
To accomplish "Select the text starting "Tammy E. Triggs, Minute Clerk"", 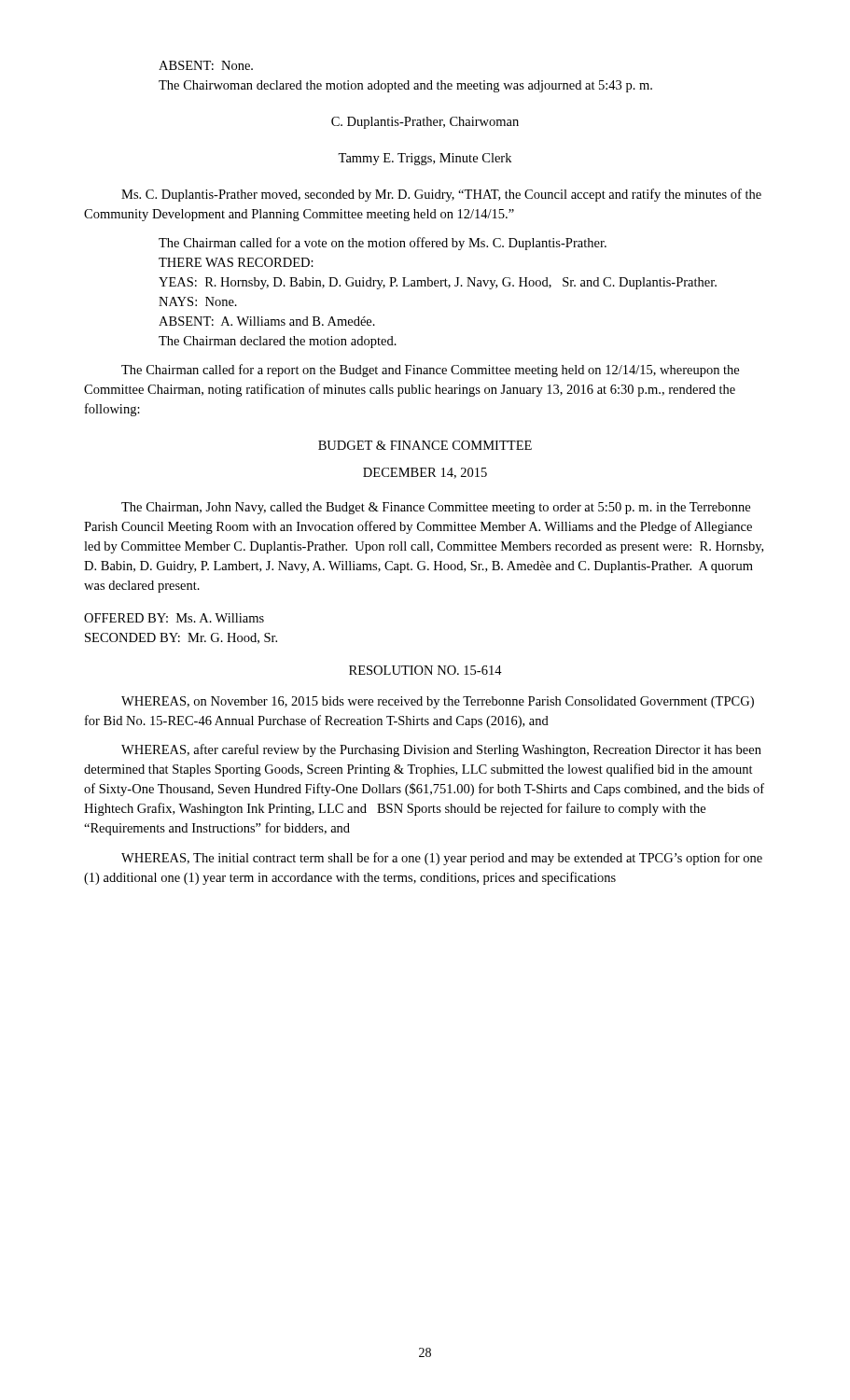I will click(x=425, y=158).
